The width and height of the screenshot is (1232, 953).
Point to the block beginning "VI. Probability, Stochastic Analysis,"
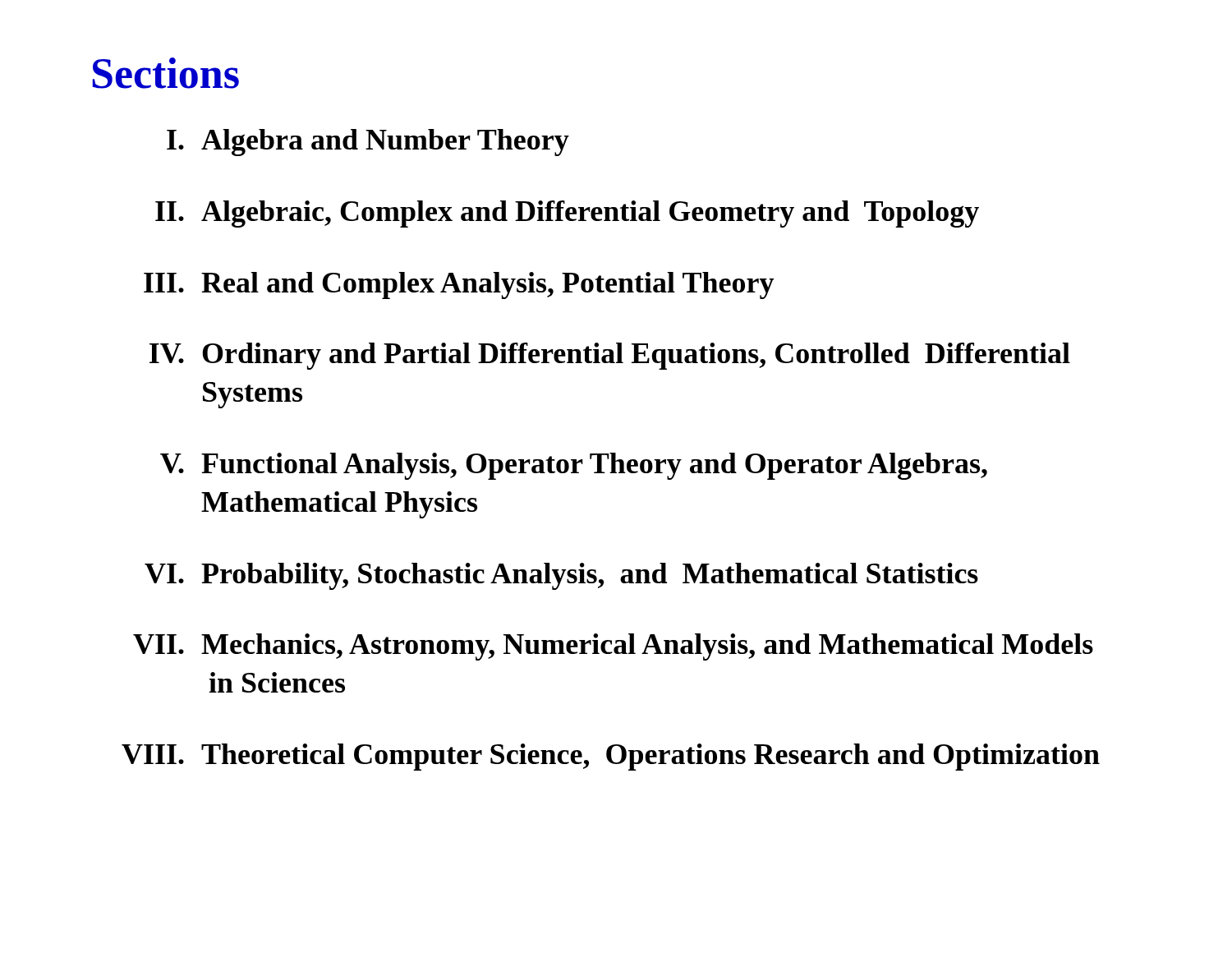[616, 573]
